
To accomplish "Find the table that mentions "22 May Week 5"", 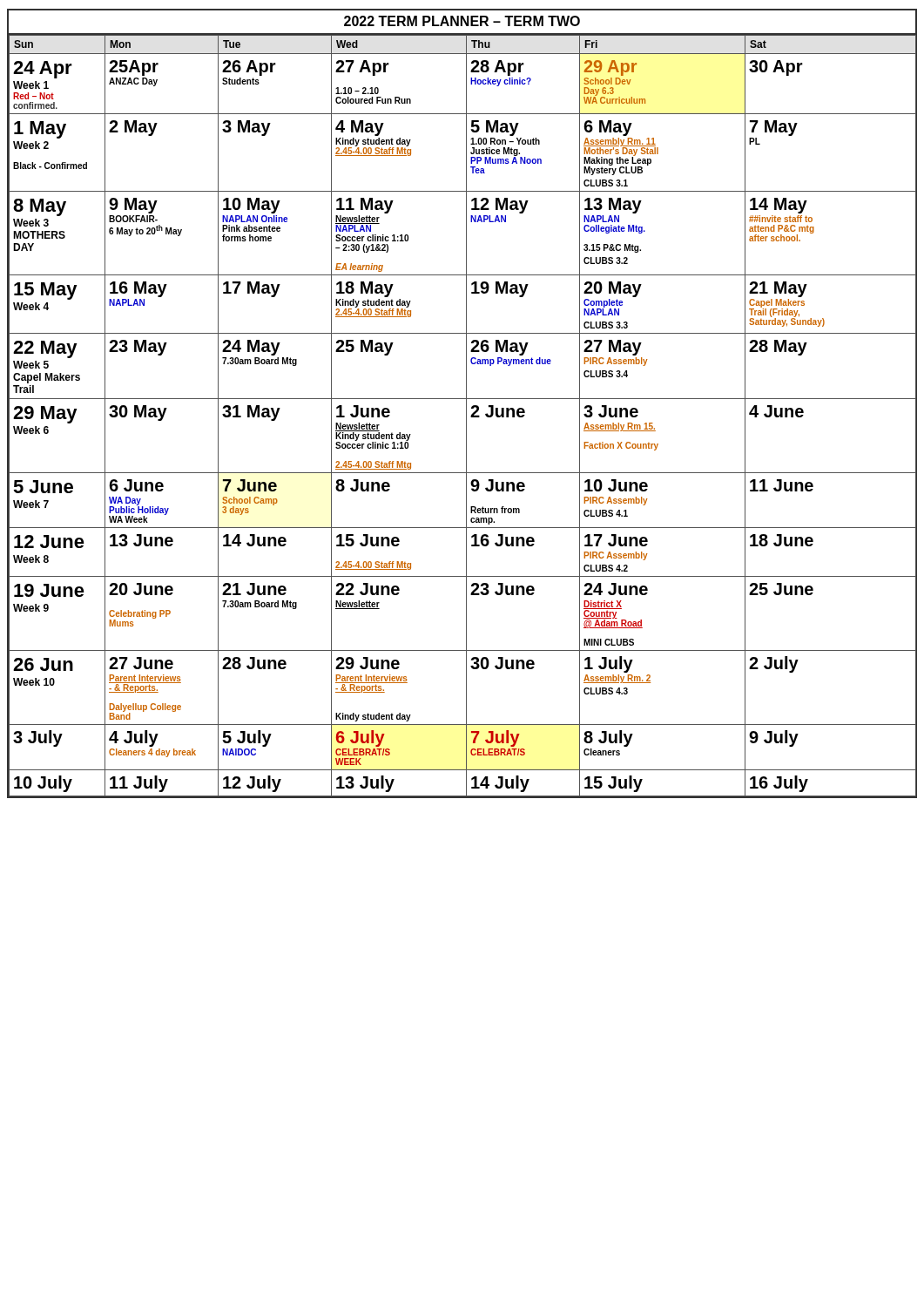I will (x=462, y=366).
